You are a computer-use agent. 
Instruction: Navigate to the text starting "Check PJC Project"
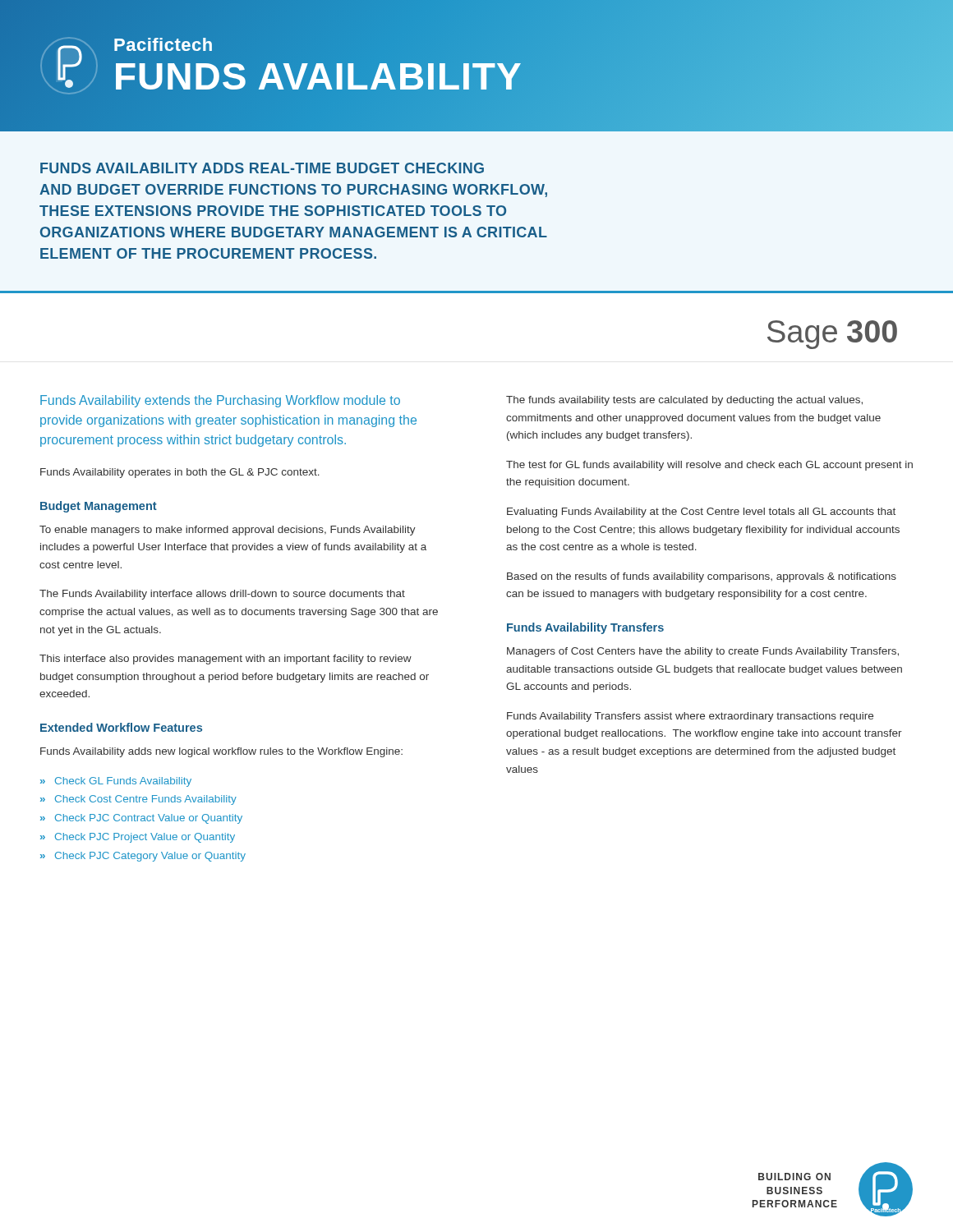(145, 837)
